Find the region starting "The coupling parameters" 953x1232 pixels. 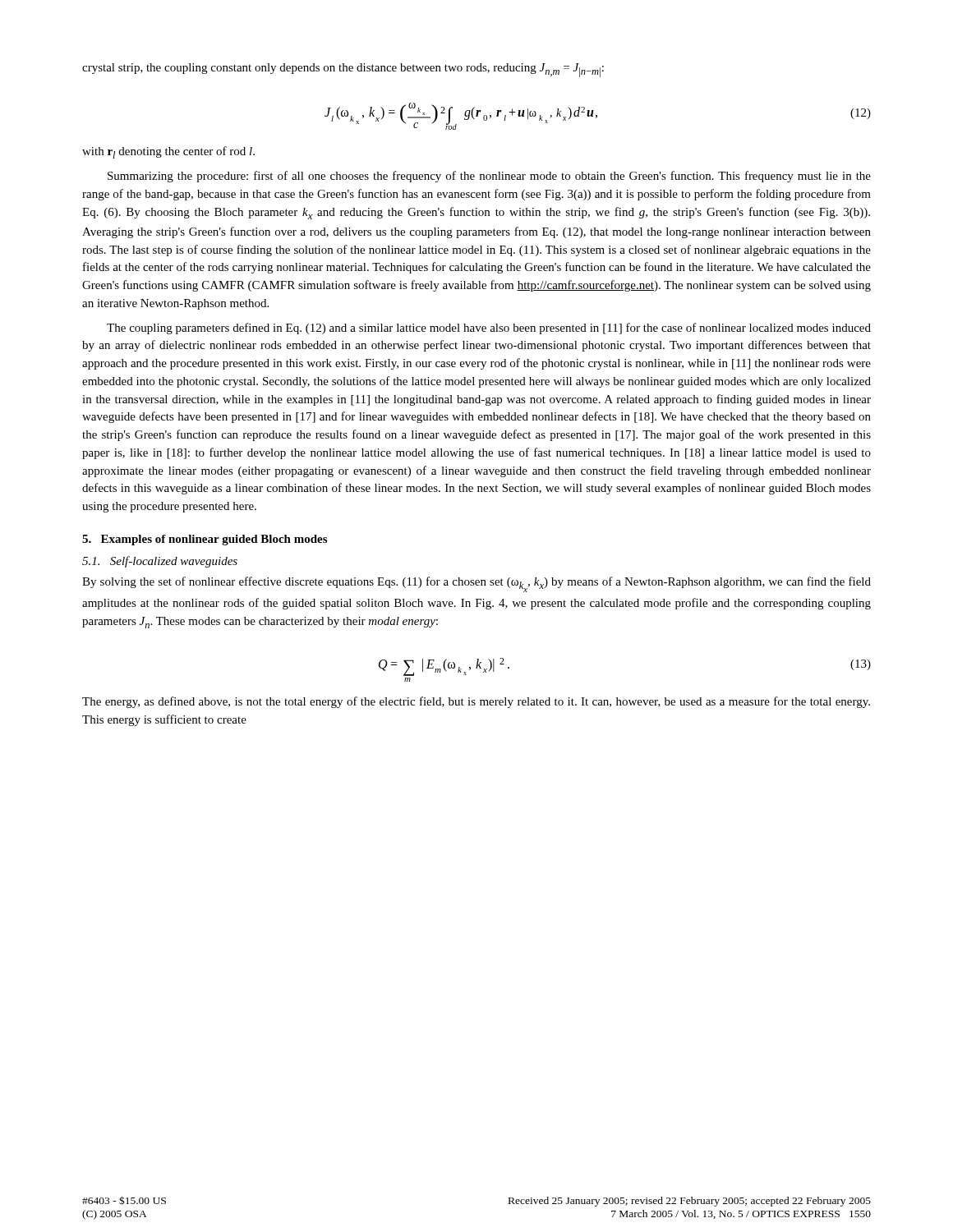click(x=476, y=417)
